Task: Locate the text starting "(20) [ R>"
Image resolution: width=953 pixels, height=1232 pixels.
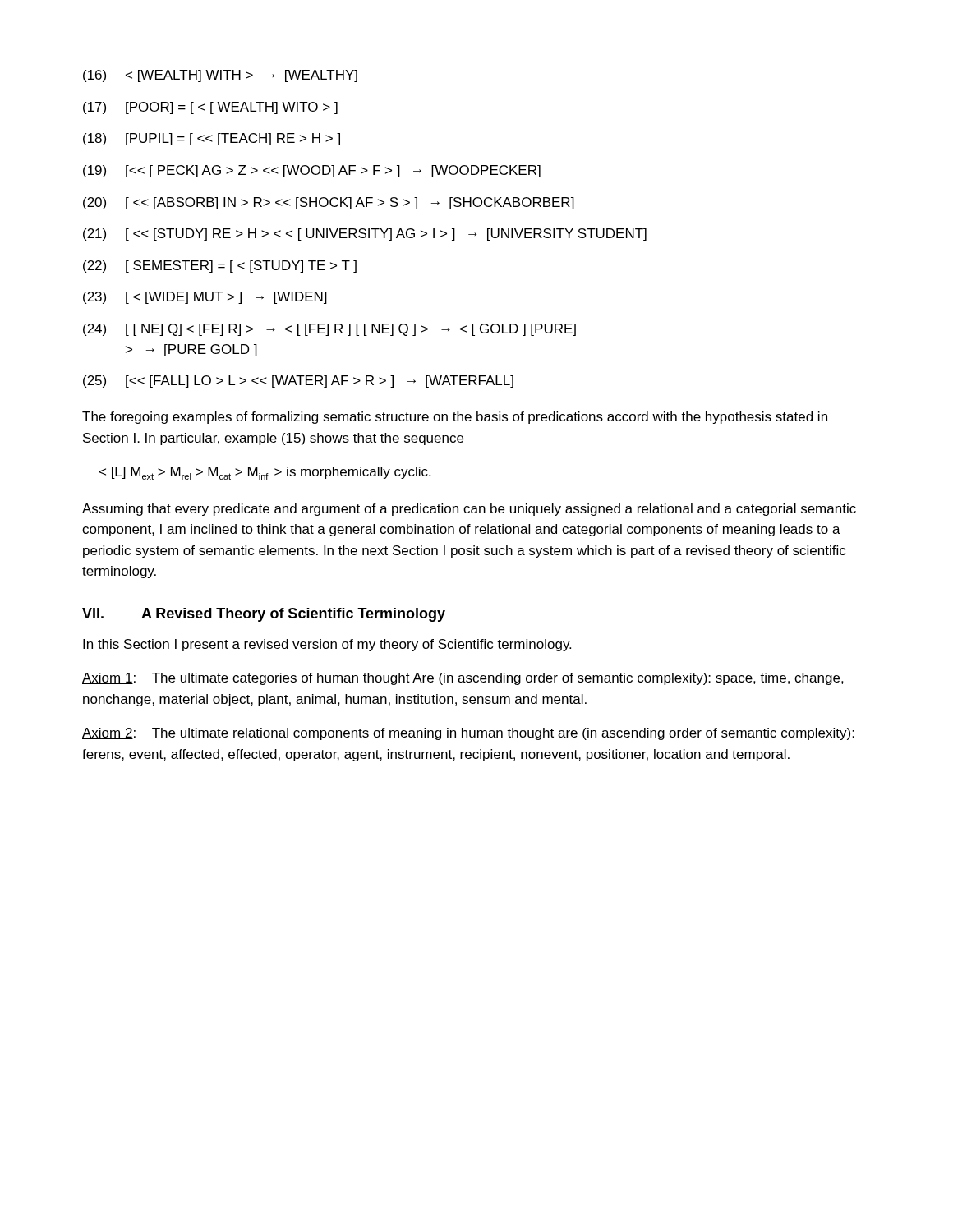Action: tap(476, 203)
